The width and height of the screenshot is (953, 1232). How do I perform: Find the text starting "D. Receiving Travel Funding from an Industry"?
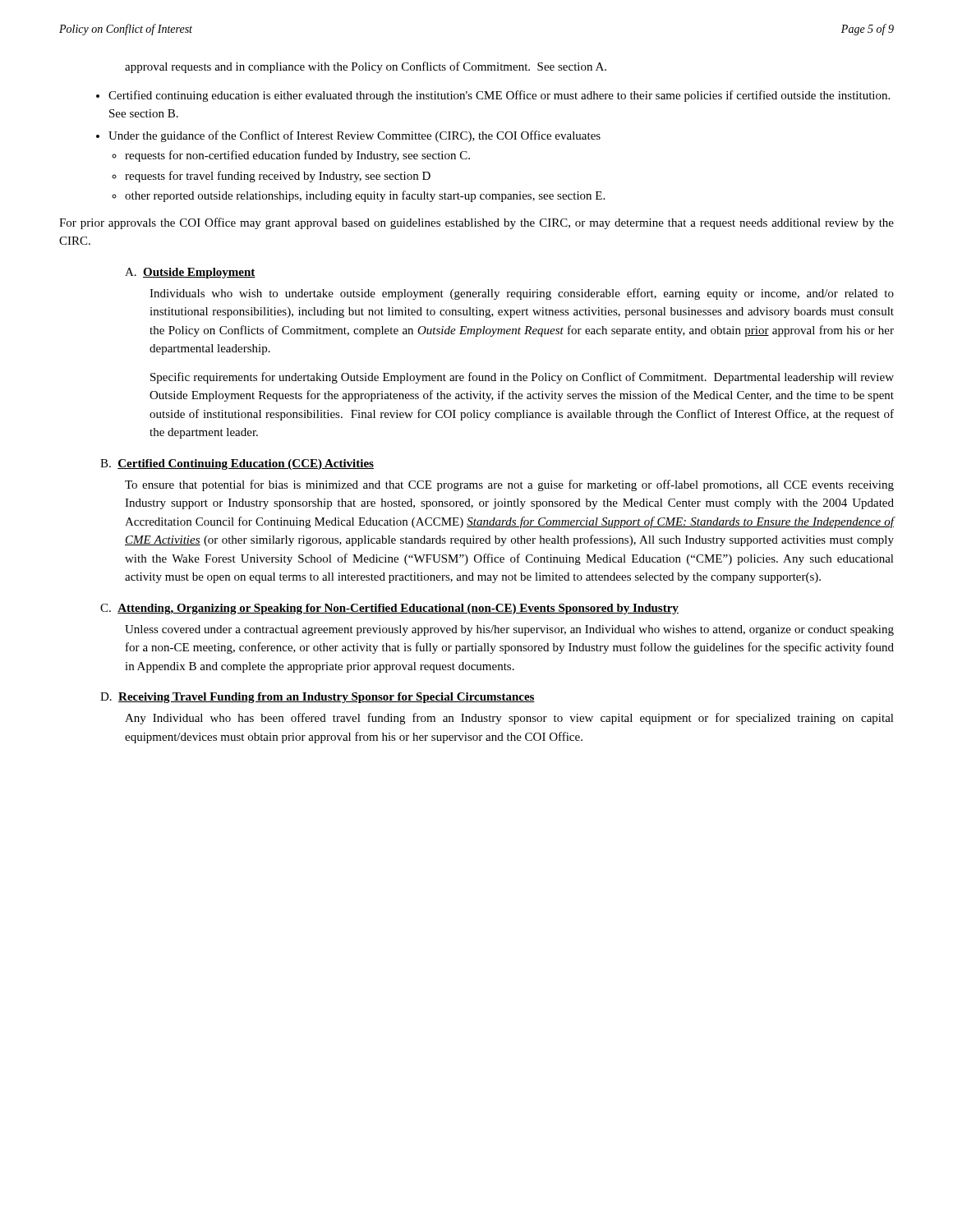point(317,697)
